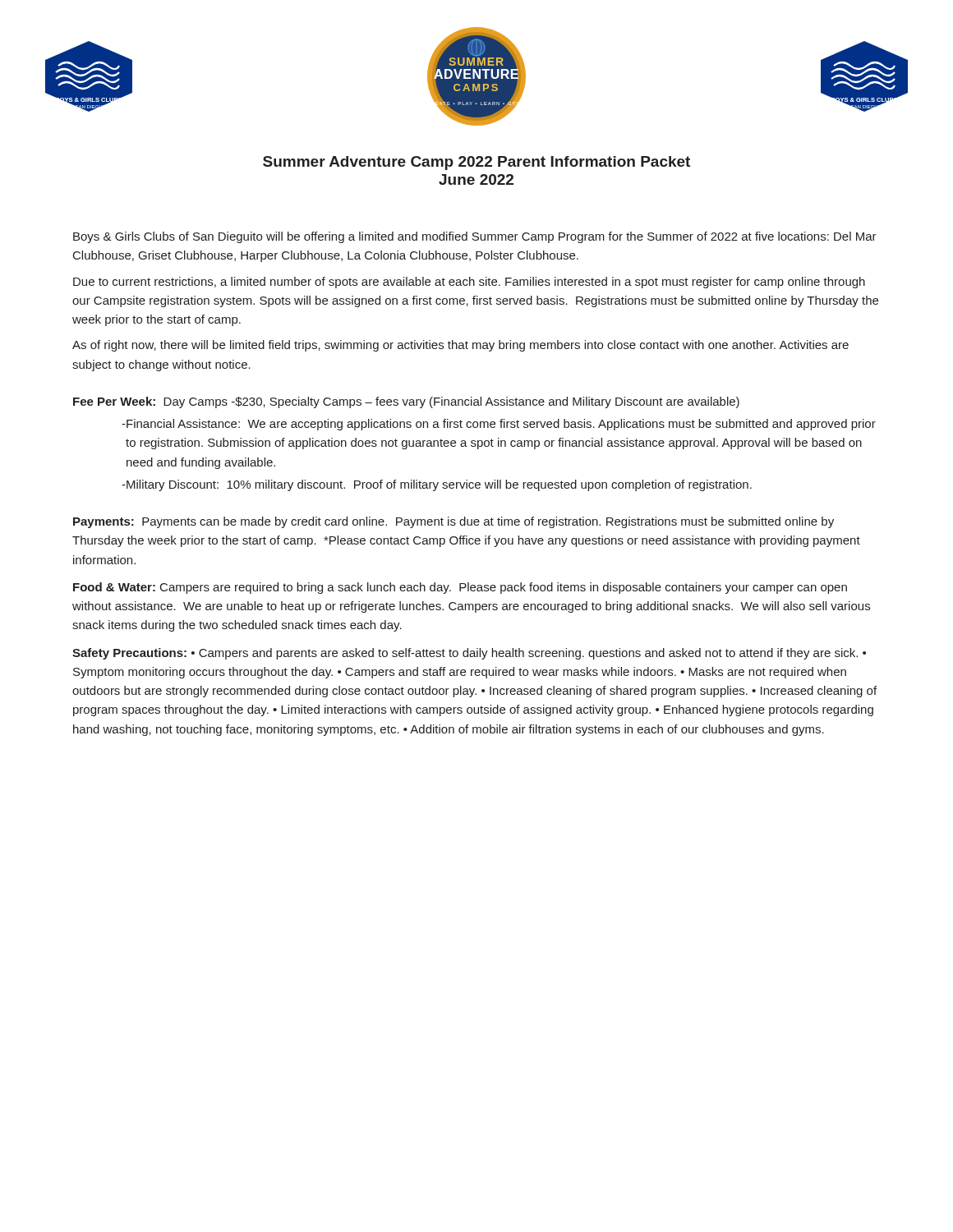
Task: Locate the block of text that opens with "Fee Per Week: Day Camps -$230, Specialty Camps"
Action: pyautogui.click(x=406, y=401)
